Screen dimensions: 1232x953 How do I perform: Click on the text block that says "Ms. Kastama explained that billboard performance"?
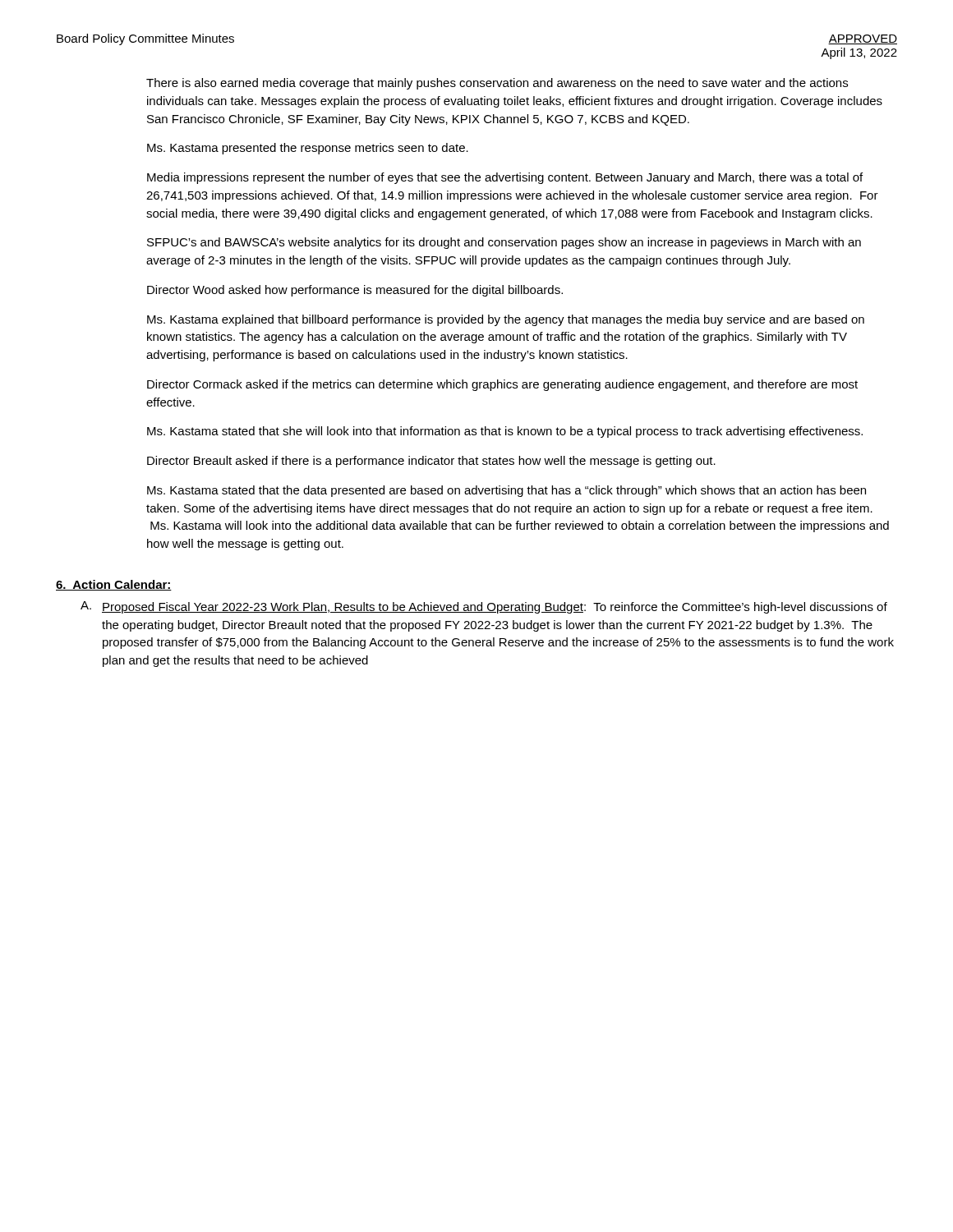[506, 337]
